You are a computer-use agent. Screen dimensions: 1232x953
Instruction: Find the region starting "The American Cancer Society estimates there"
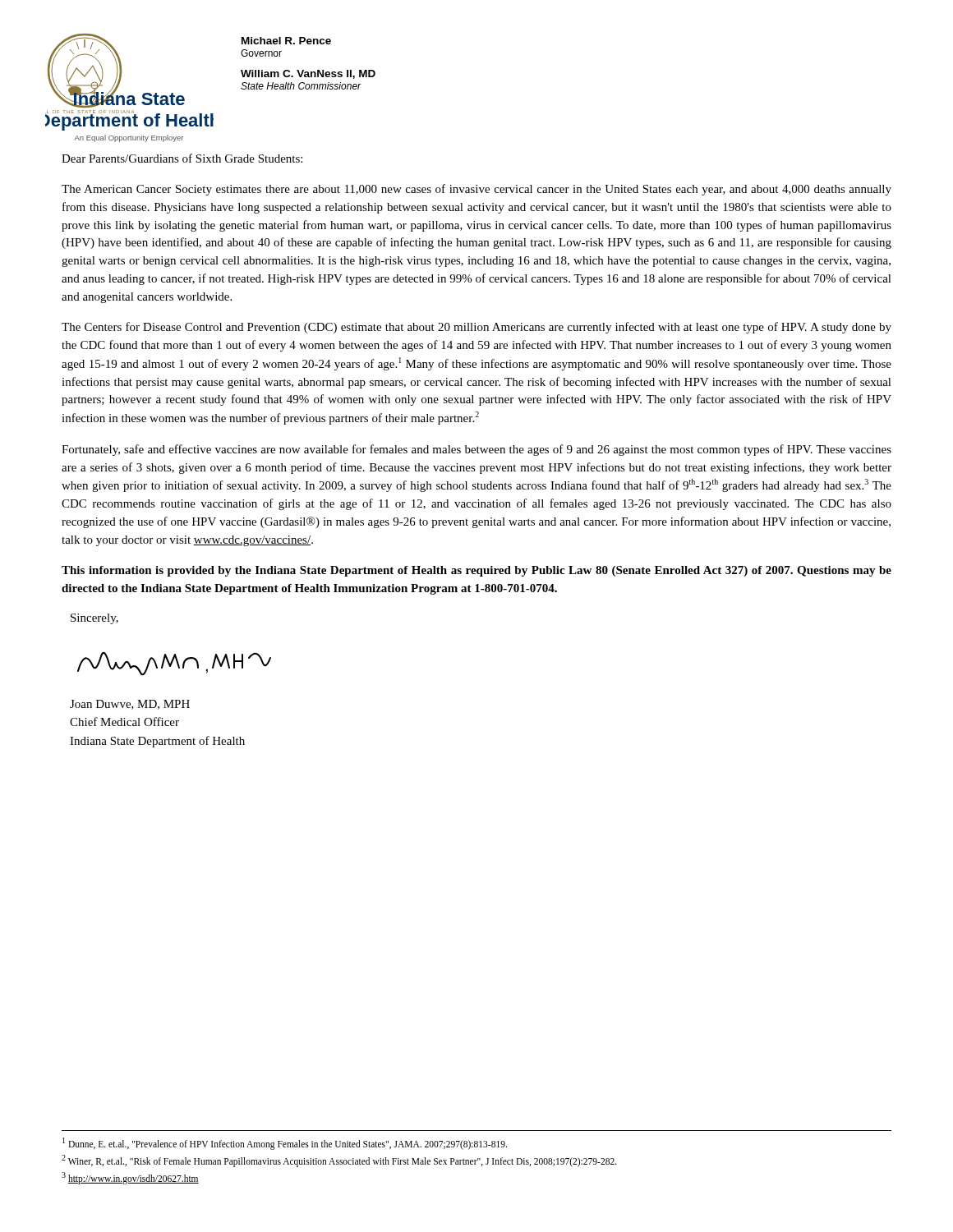tap(476, 243)
